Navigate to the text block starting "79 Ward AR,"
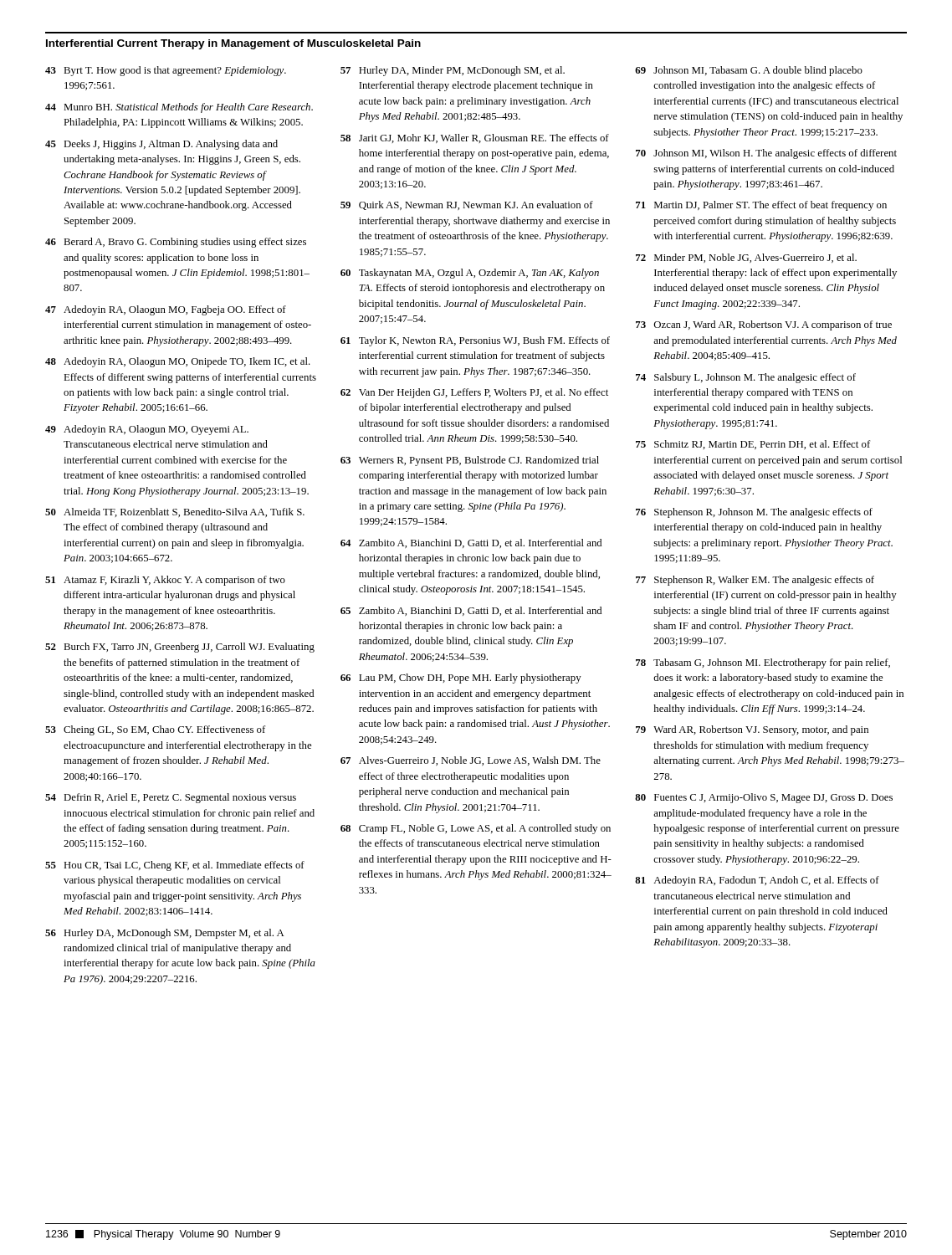Viewport: 952px width, 1255px height. pos(771,753)
